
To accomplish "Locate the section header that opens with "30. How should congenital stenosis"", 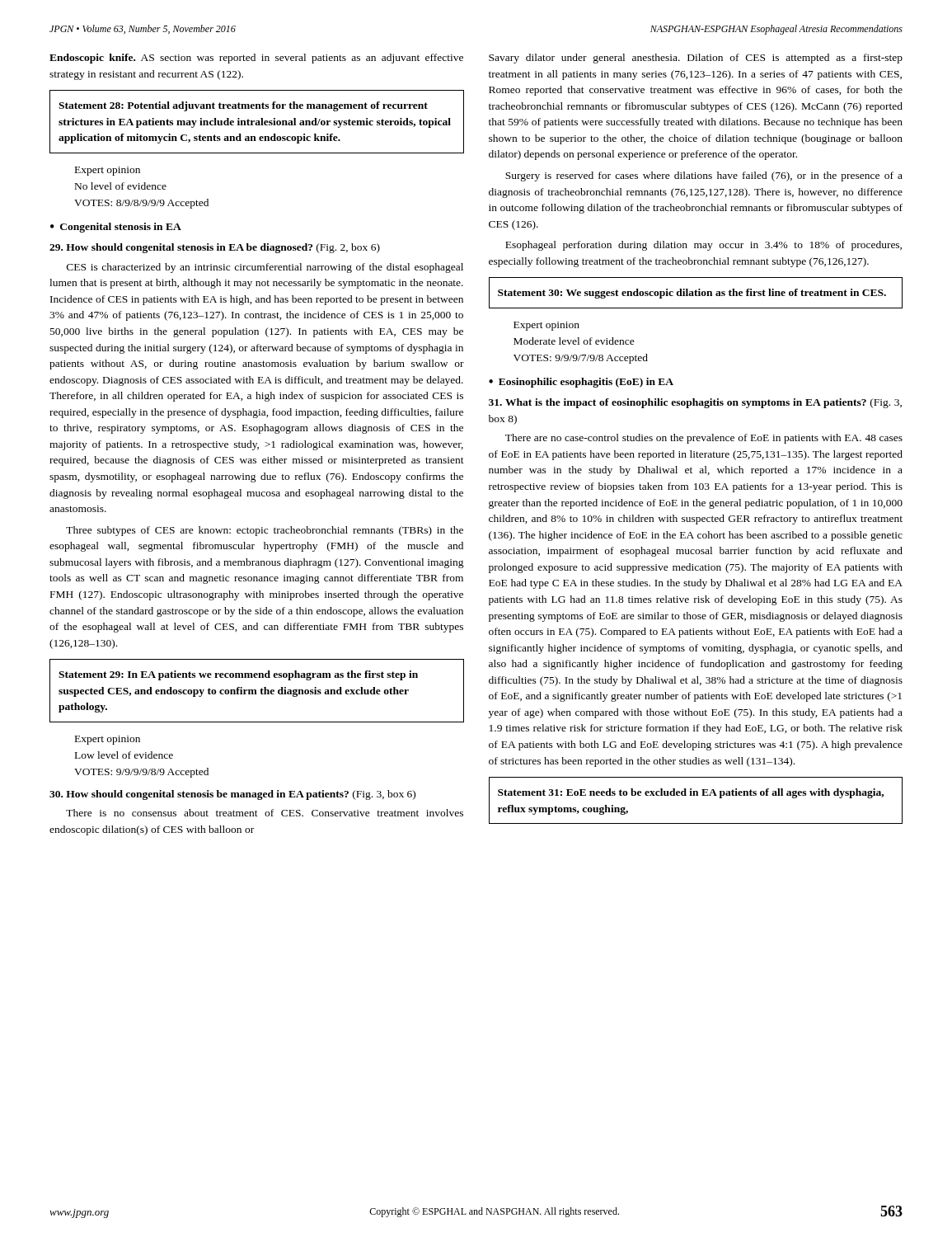I will pos(257,794).
